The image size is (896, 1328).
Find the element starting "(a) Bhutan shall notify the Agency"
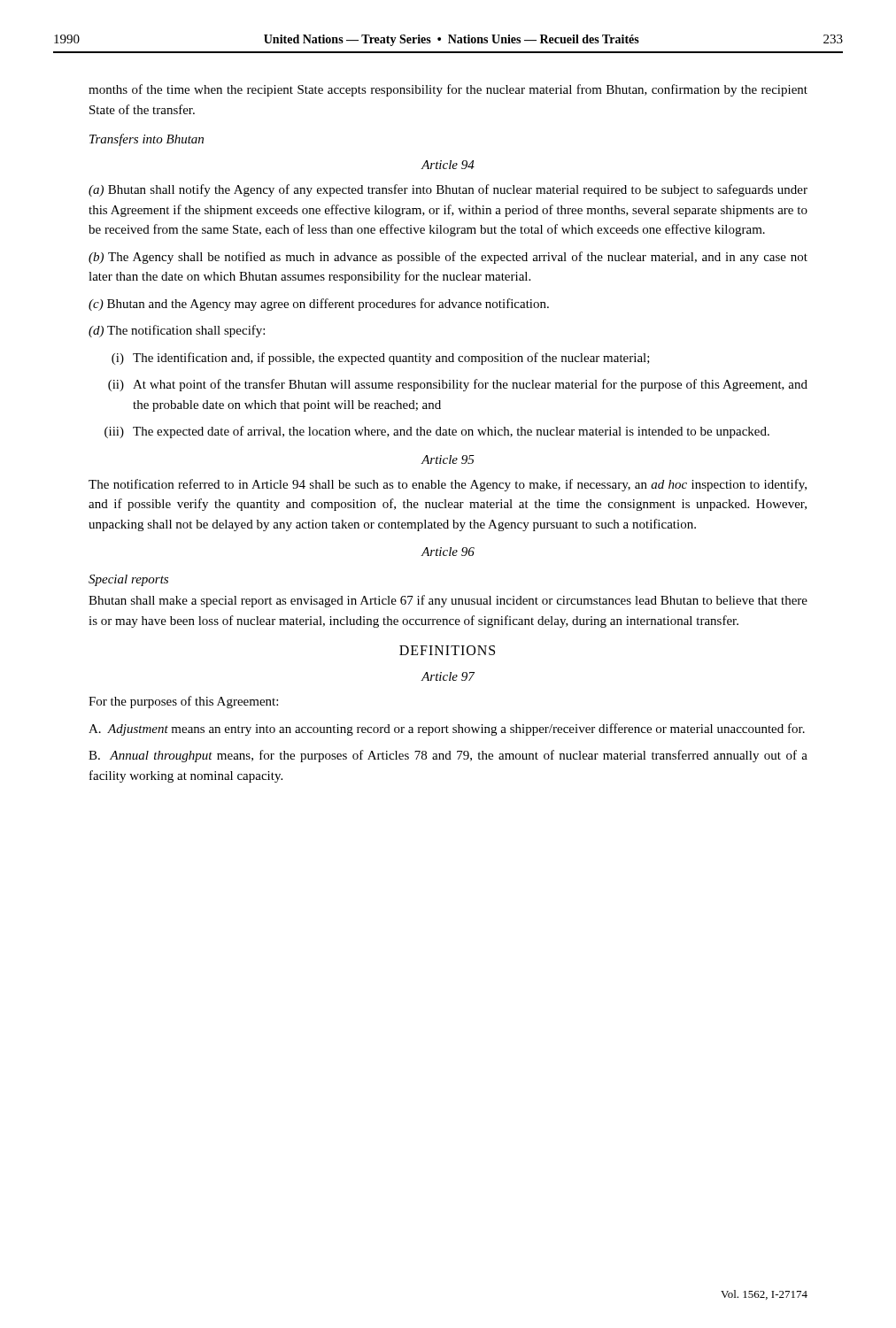(448, 209)
